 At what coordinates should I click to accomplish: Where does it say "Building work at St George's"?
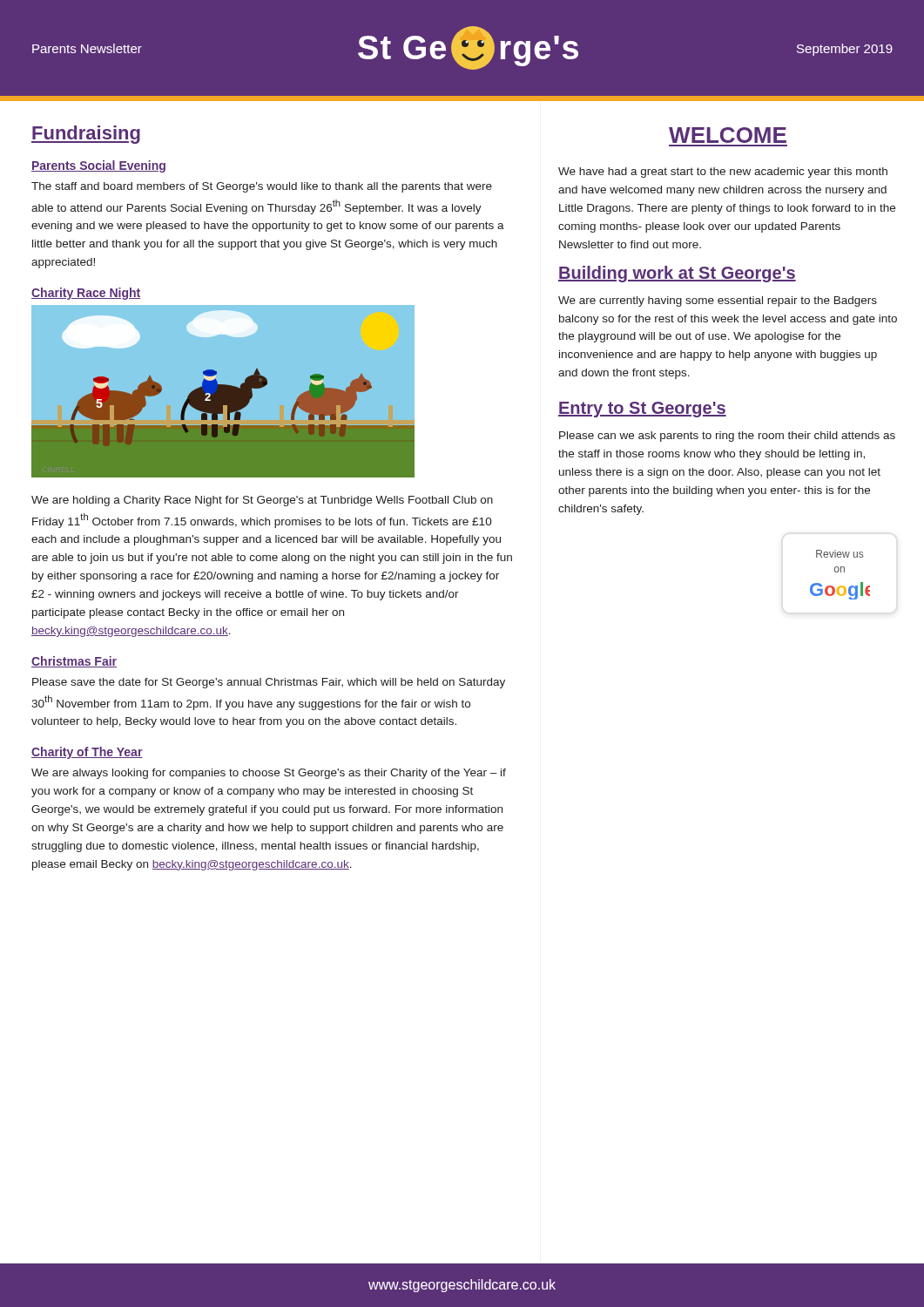click(x=728, y=273)
